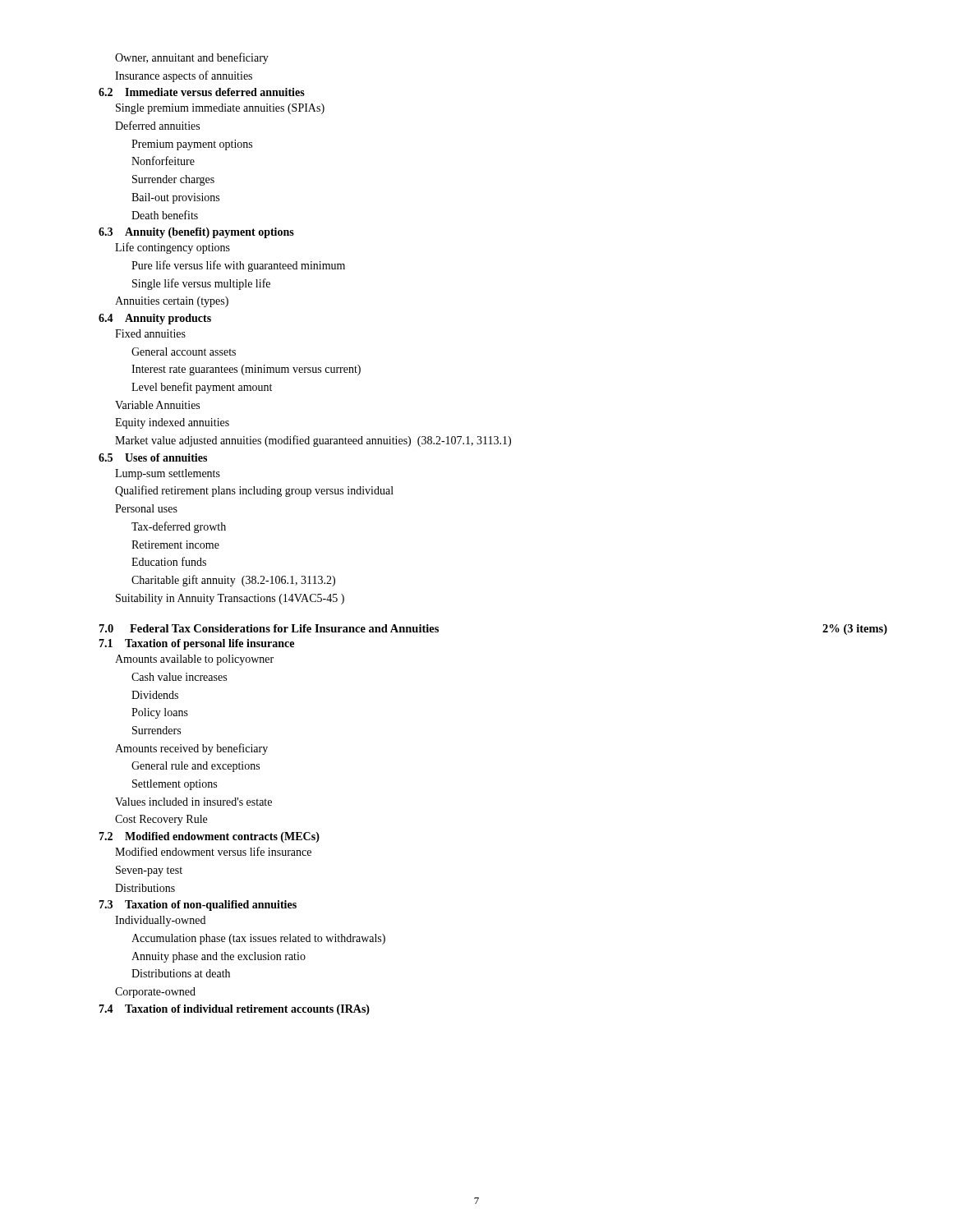Point to "Seven-pay test"
The width and height of the screenshot is (953, 1232).
(149, 870)
